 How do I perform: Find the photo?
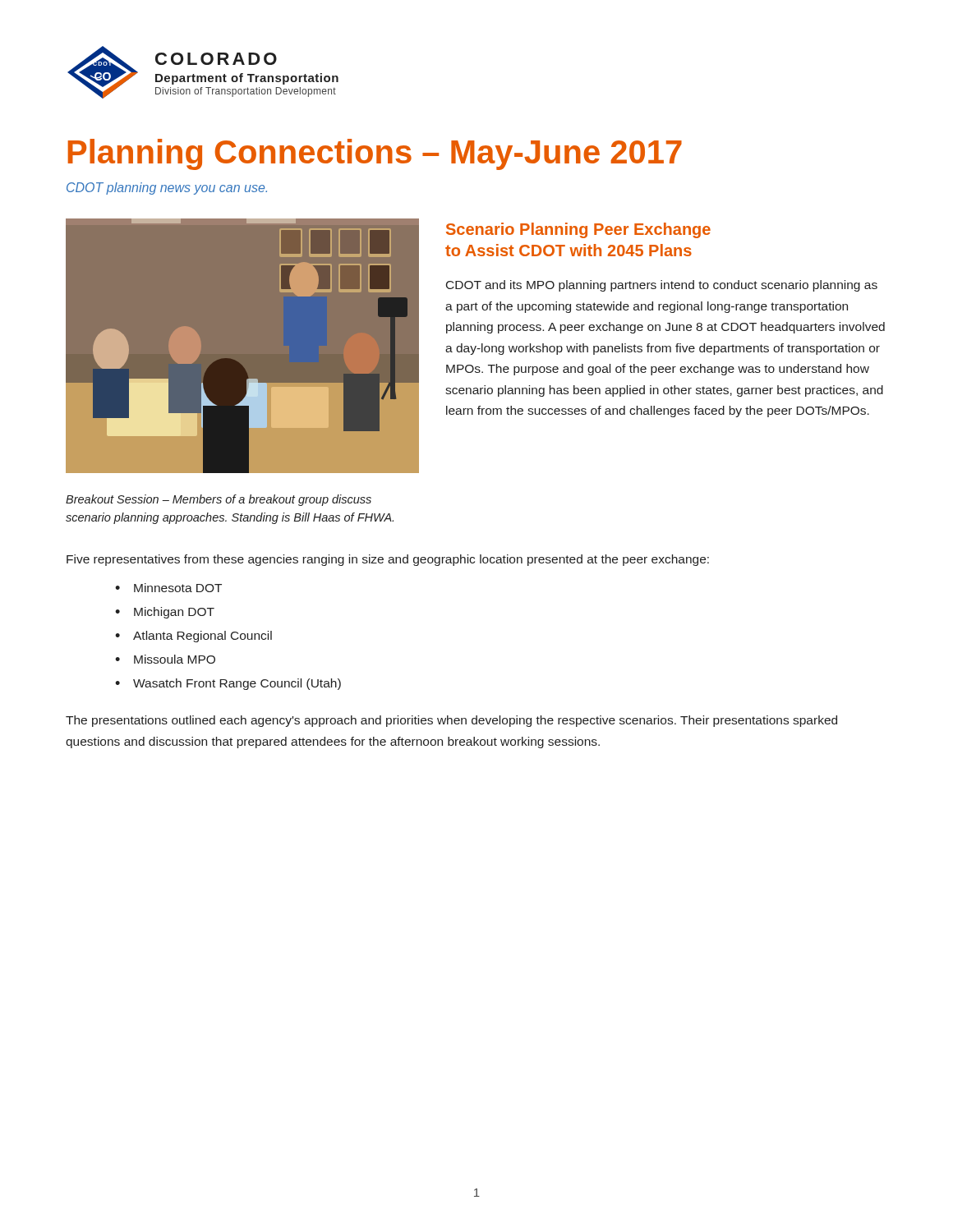point(242,347)
